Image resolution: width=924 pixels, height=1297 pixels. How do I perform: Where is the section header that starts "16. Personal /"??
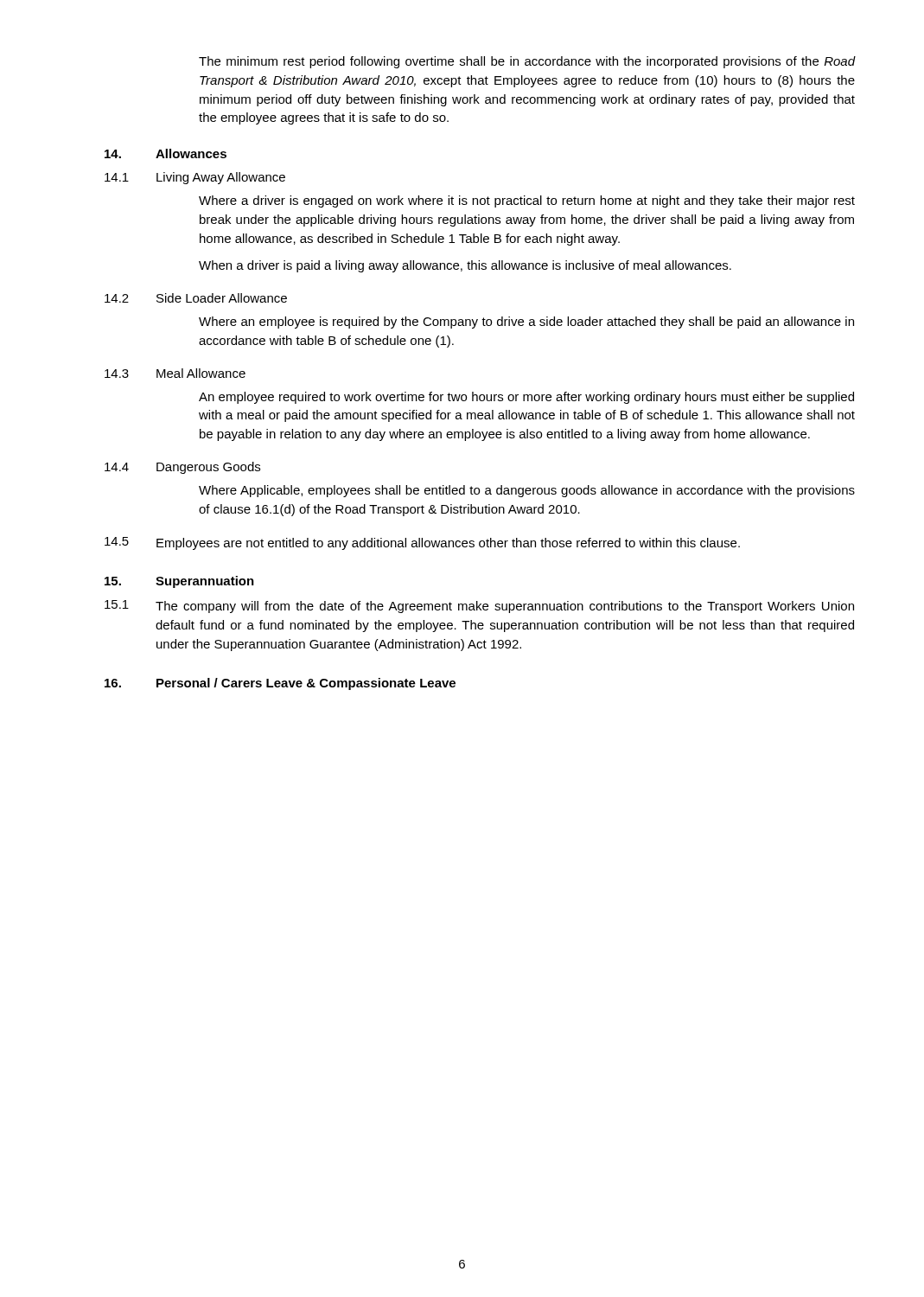pyautogui.click(x=280, y=683)
